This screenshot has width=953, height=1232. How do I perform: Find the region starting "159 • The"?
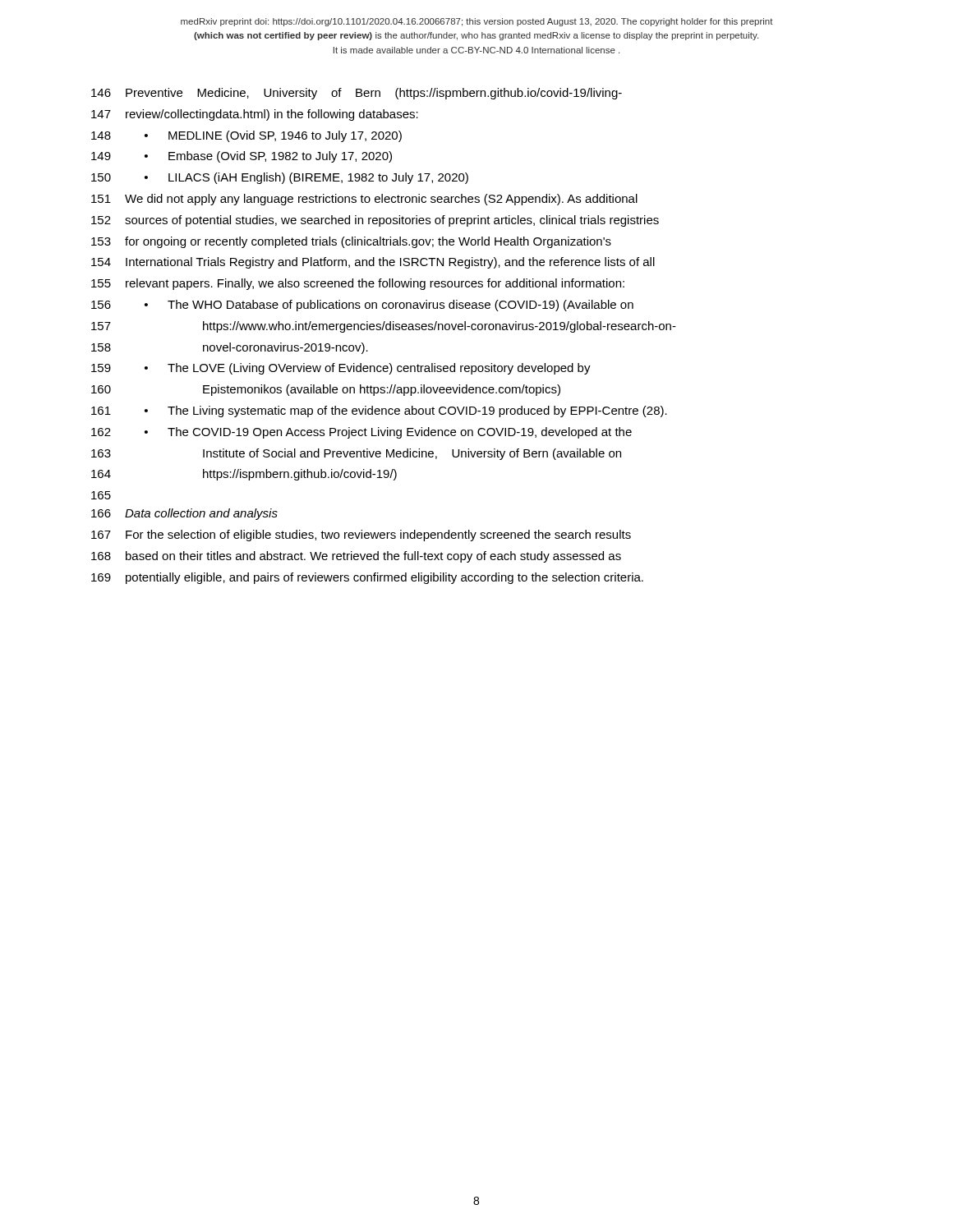(476, 368)
